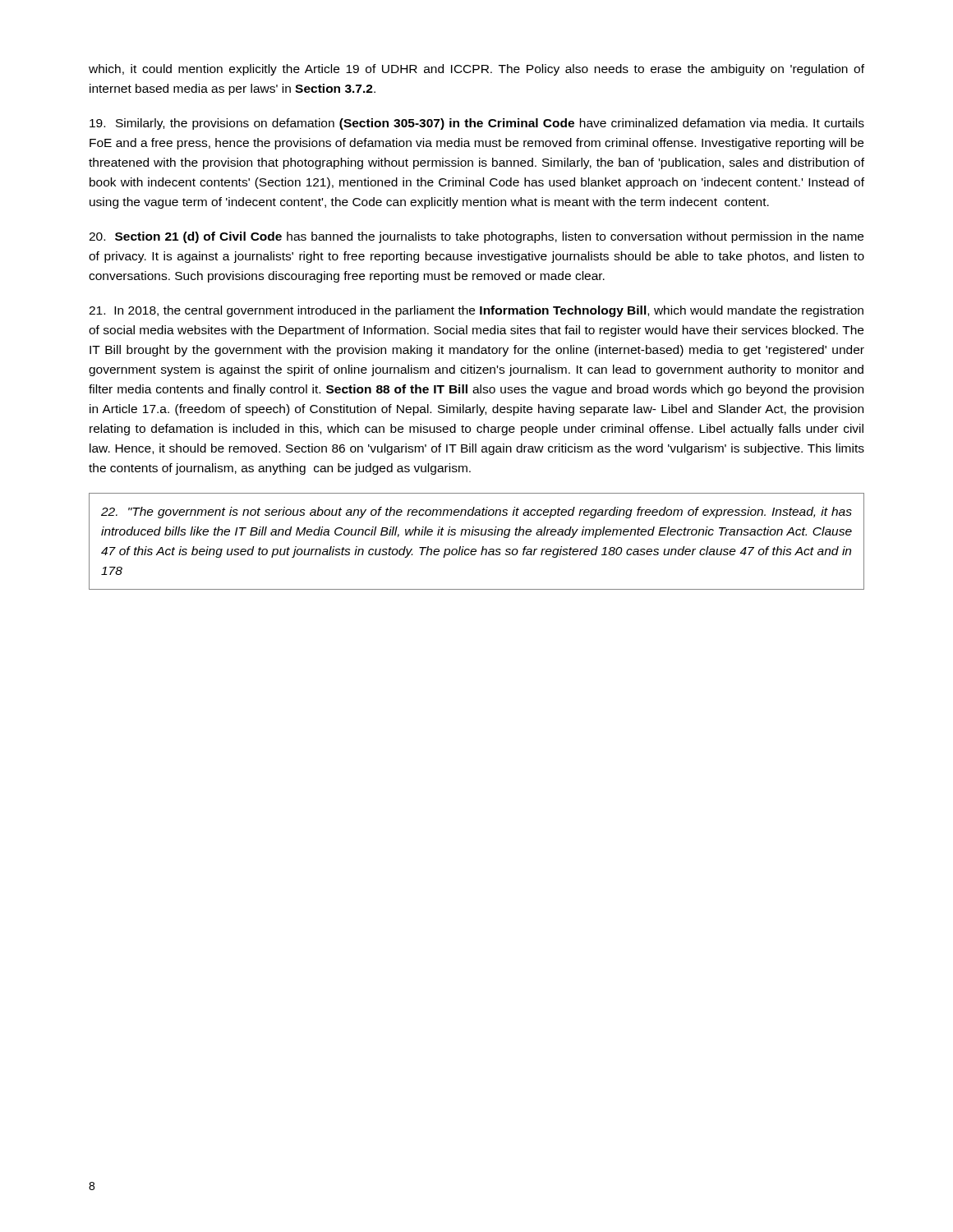Image resolution: width=953 pixels, height=1232 pixels.
Task: Find the list item that reads "20. Section 21 (d) of Civil Code has"
Action: point(476,256)
